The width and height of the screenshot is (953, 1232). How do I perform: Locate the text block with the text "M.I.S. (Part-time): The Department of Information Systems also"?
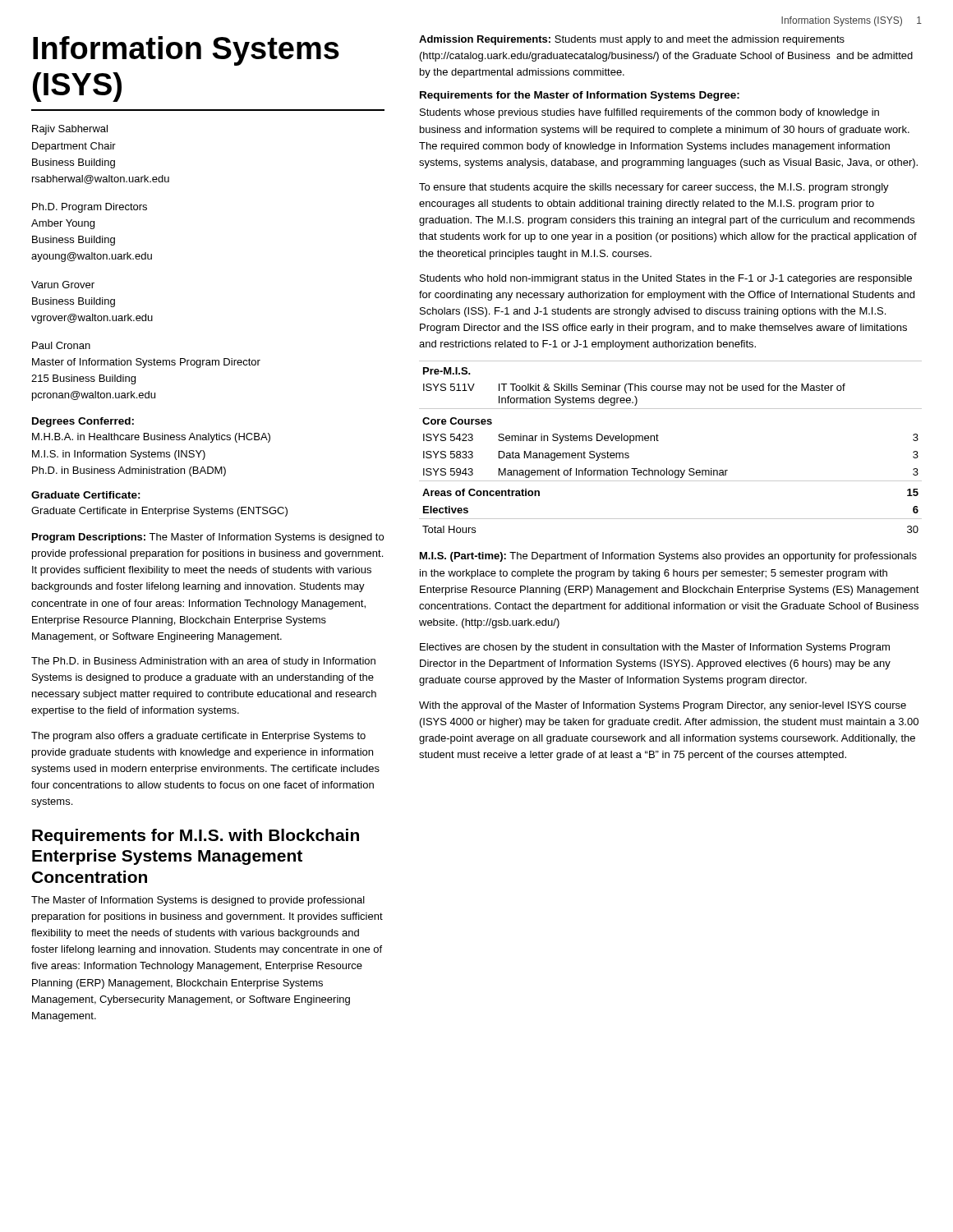[669, 589]
